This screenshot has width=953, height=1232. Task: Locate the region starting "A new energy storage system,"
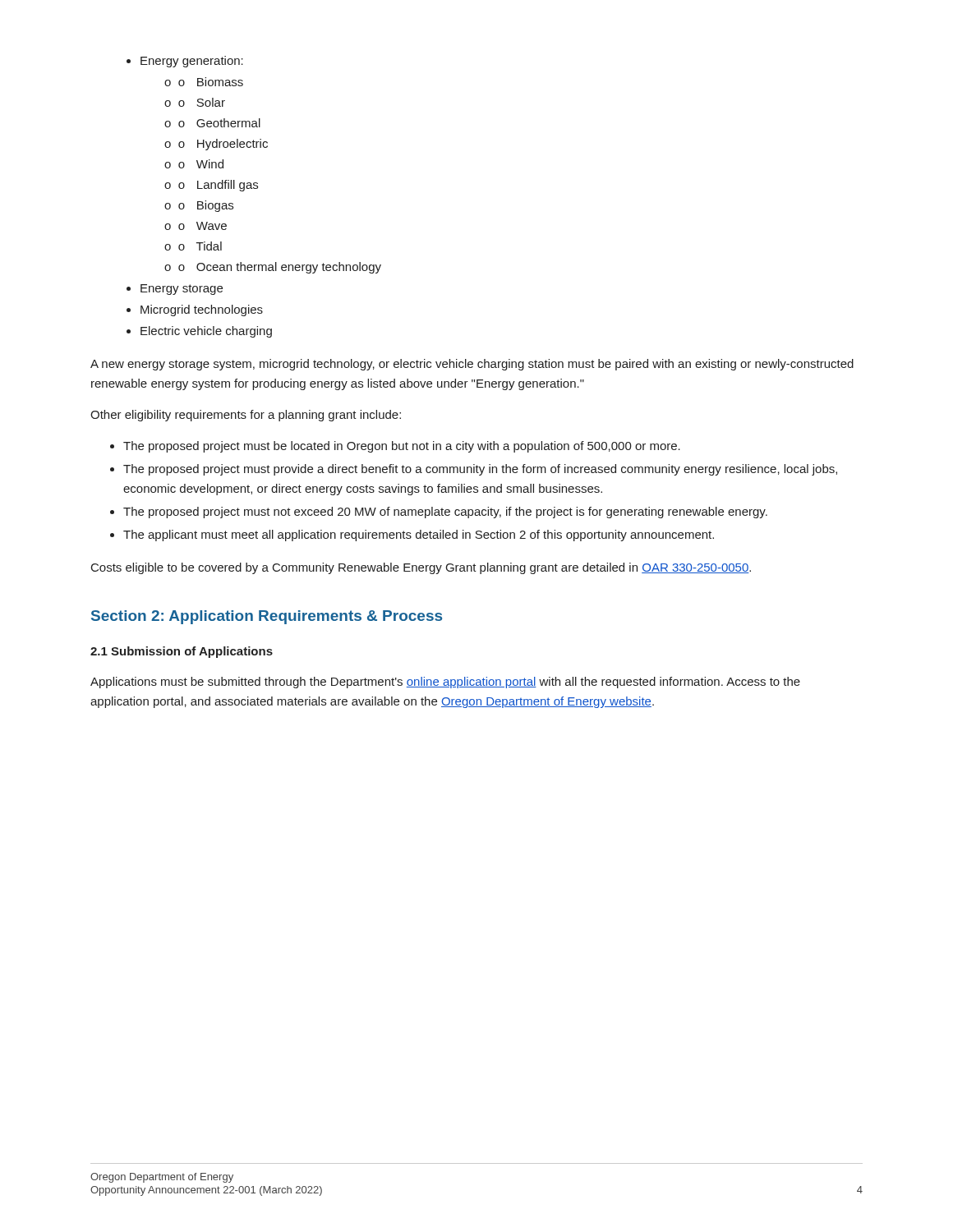pyautogui.click(x=472, y=373)
